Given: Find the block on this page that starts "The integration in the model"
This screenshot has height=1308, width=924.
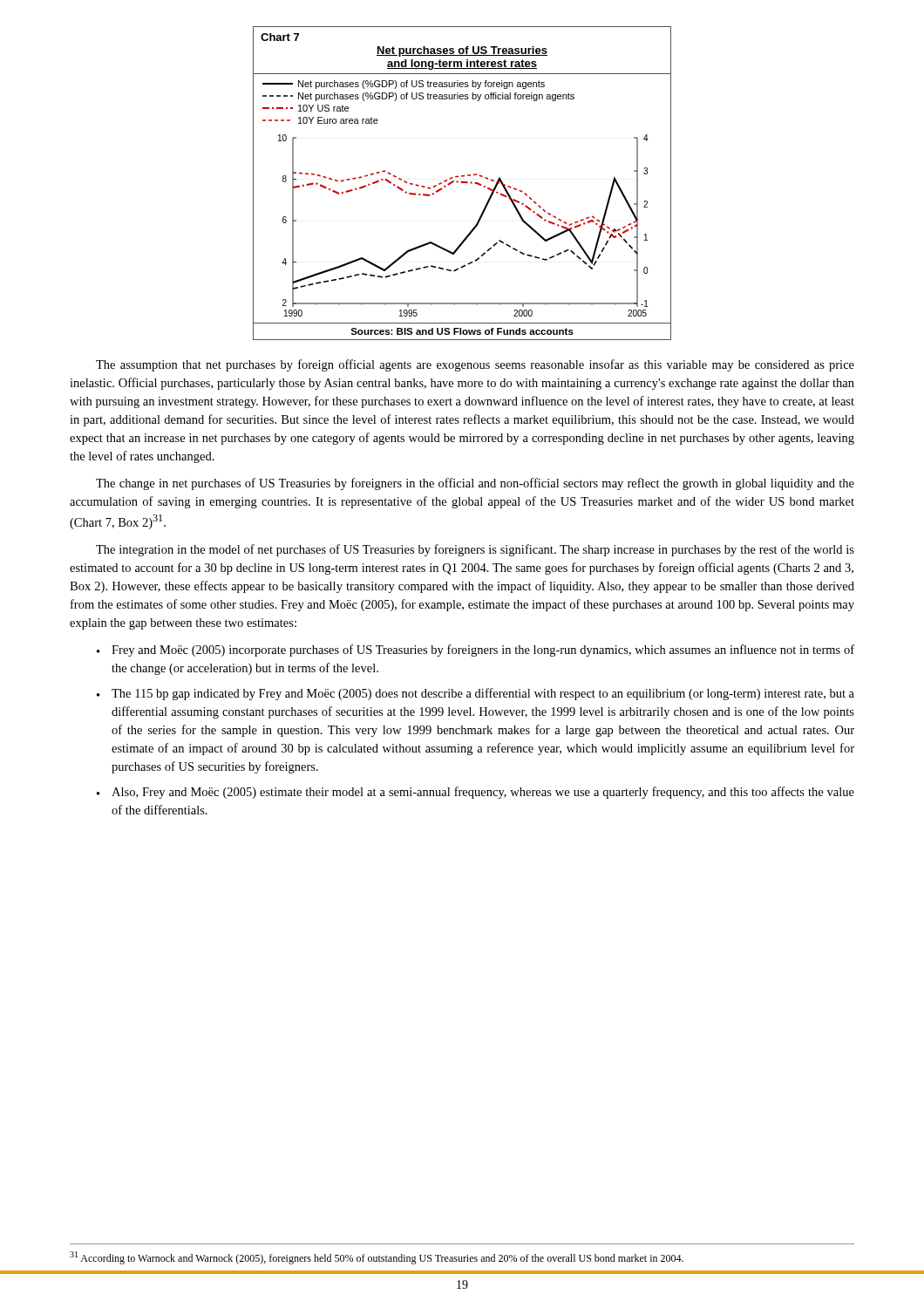Looking at the screenshot, I should [x=462, y=586].
